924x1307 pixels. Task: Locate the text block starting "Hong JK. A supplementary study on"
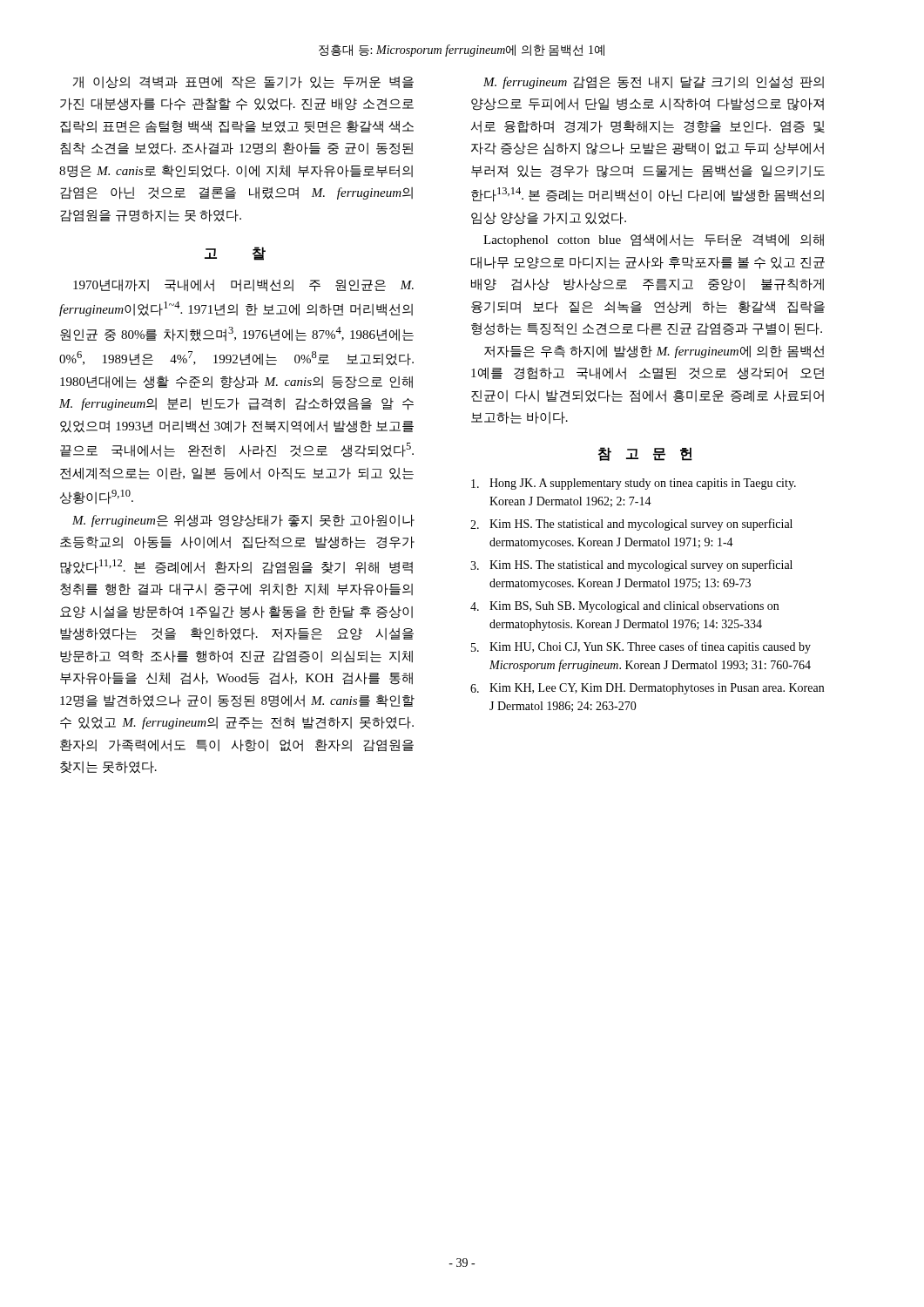648,492
